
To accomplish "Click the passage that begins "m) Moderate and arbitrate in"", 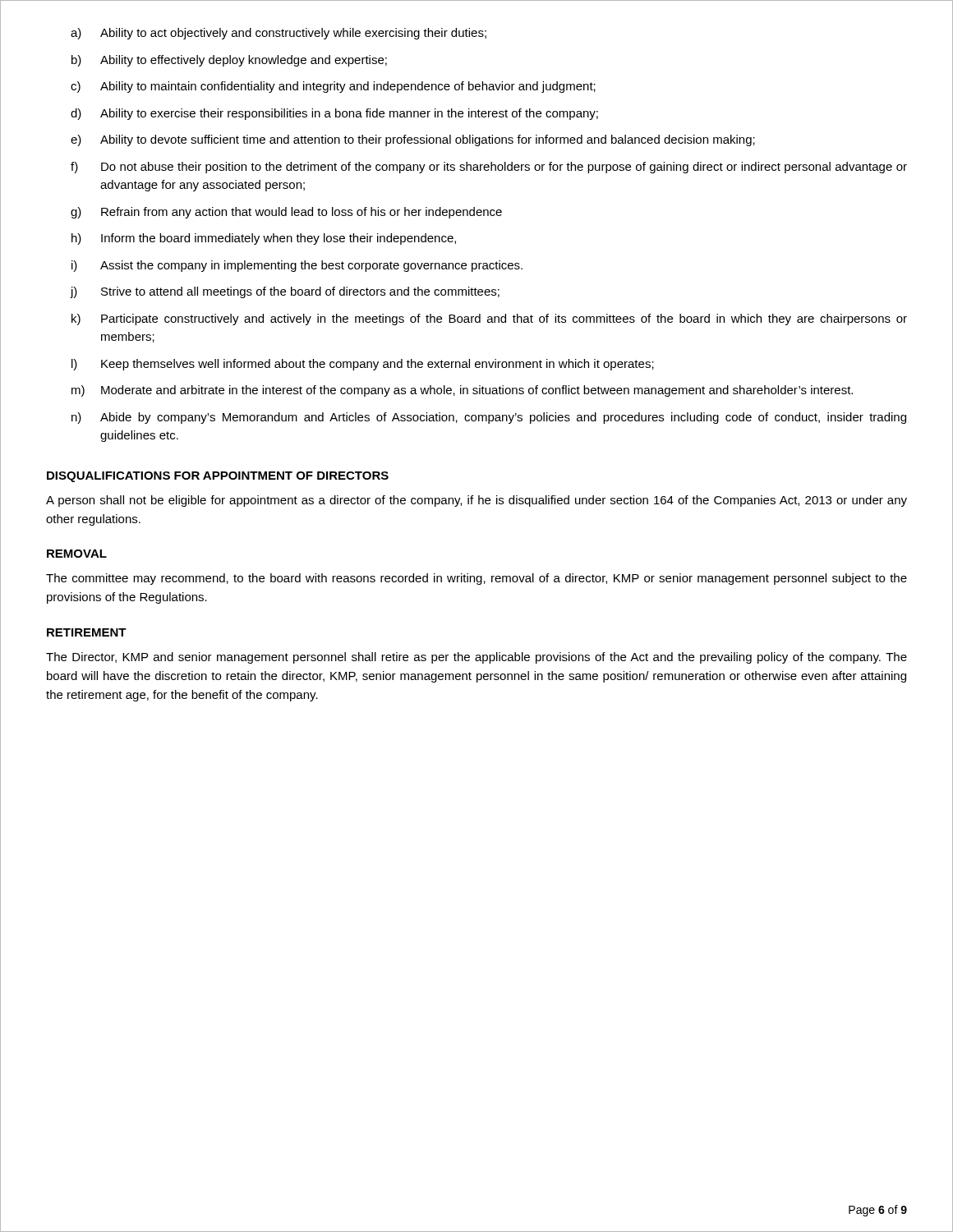I will pos(489,390).
